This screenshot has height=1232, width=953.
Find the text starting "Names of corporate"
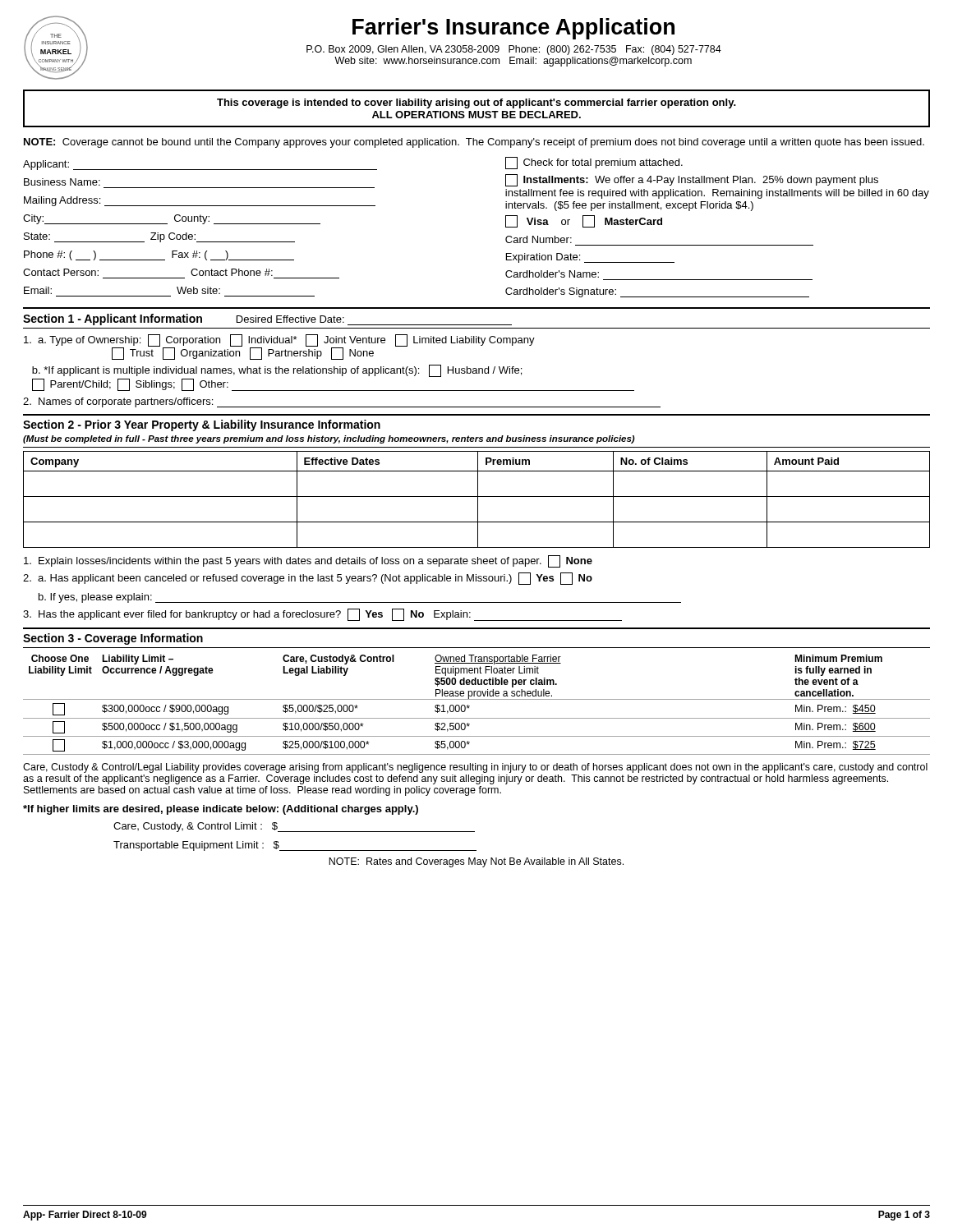342,401
